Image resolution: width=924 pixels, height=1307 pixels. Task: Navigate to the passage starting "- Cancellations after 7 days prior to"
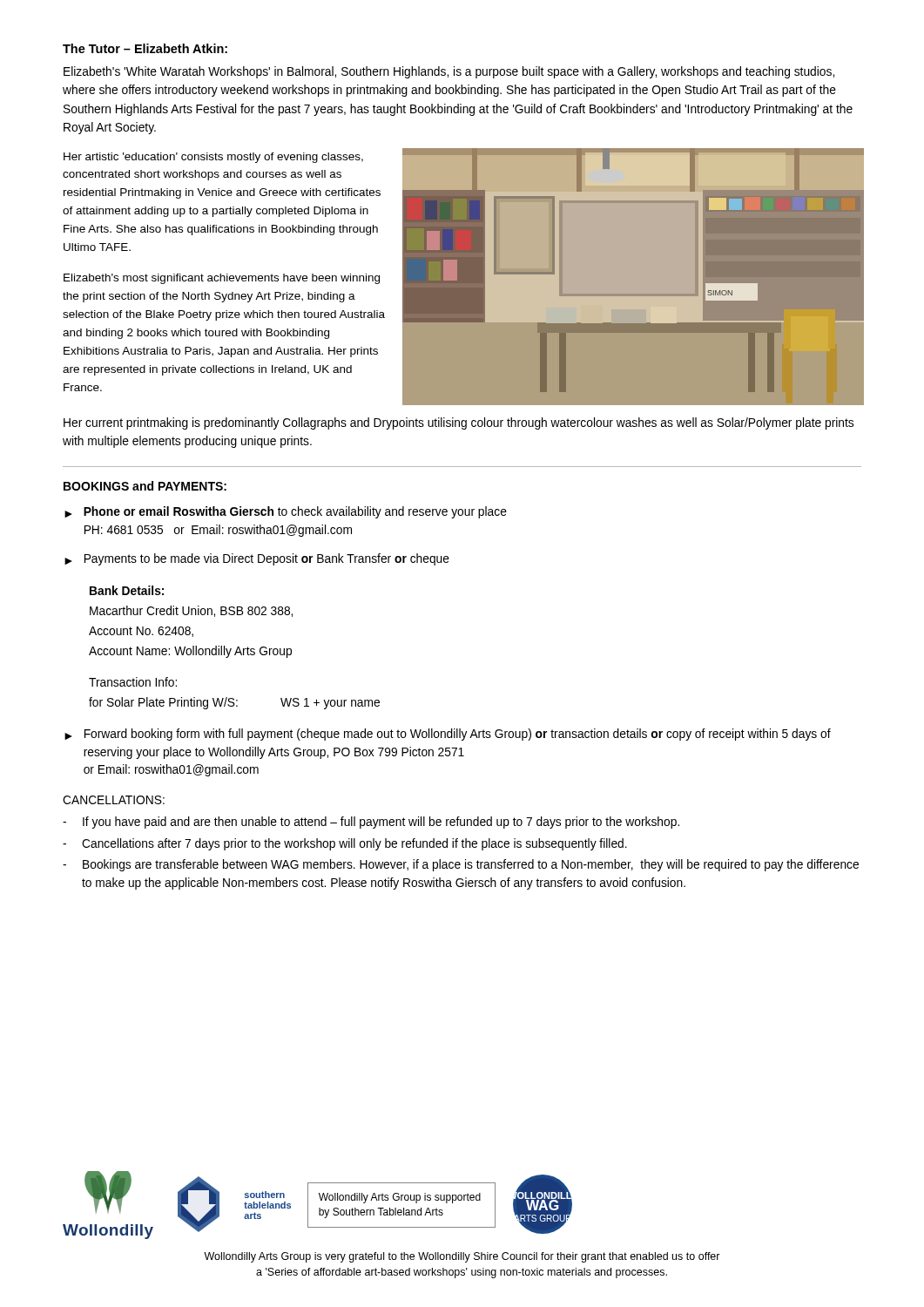[345, 844]
